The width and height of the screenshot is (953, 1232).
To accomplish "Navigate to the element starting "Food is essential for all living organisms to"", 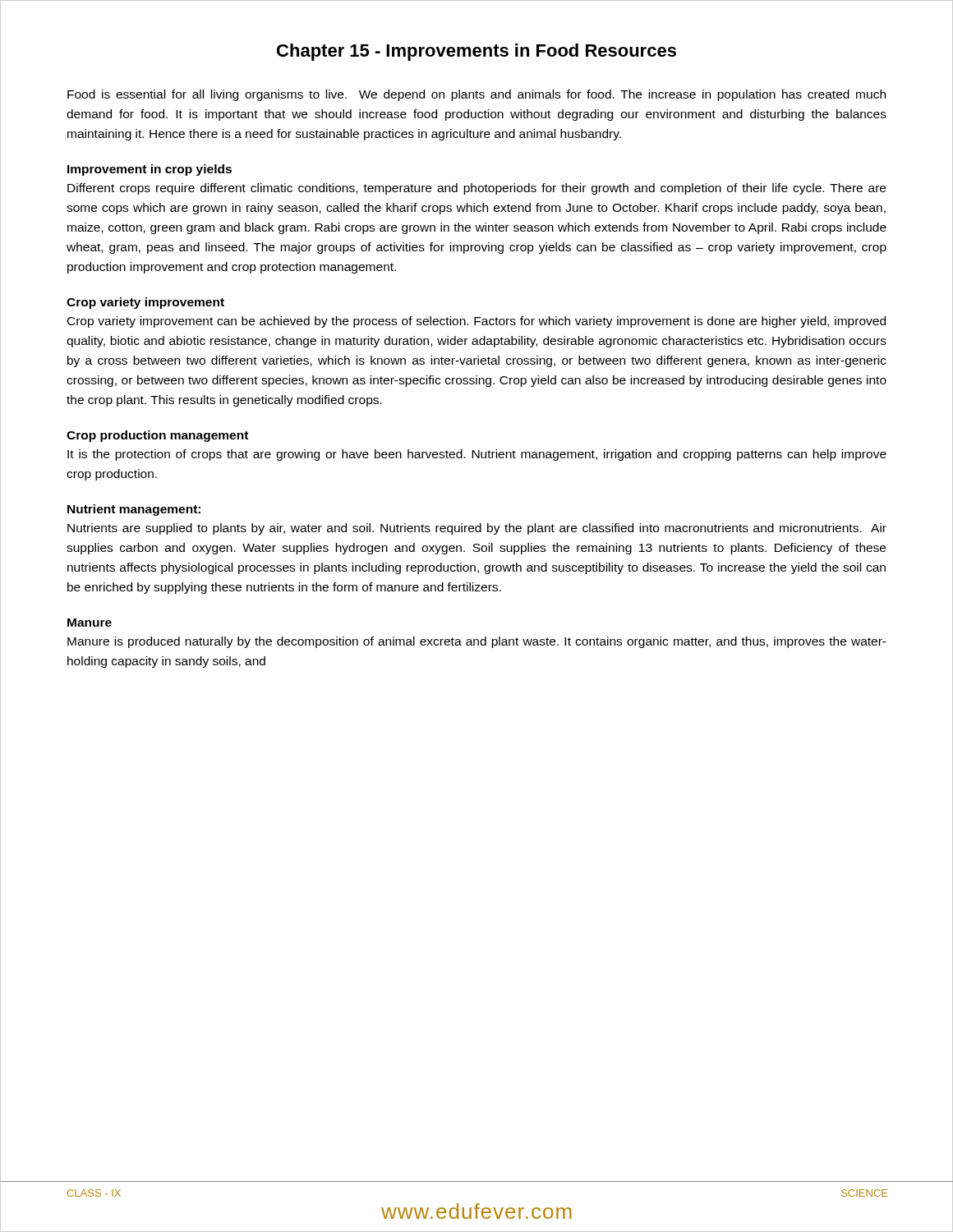I will pos(476,114).
